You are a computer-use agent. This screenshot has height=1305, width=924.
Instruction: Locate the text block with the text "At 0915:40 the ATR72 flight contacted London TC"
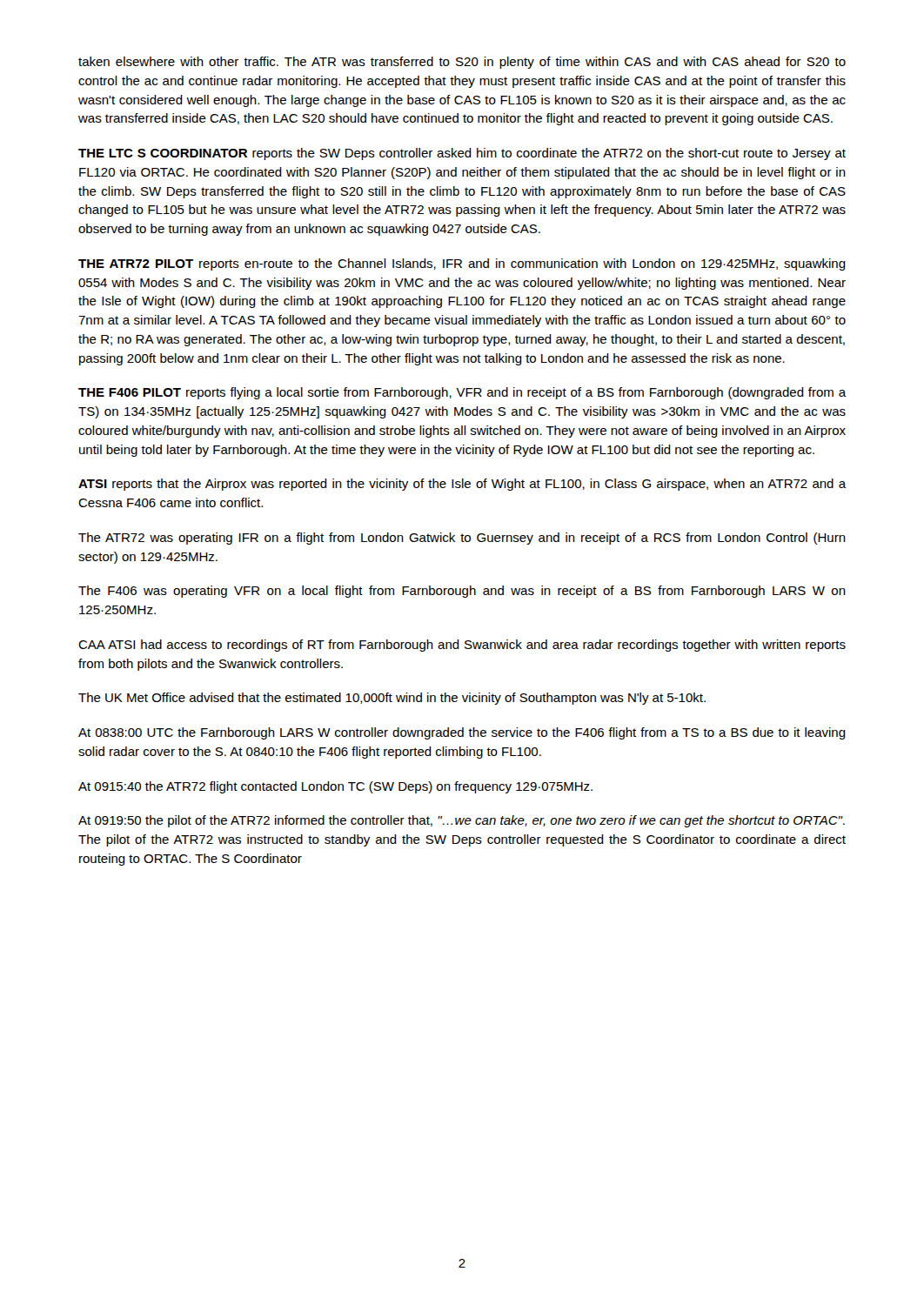(x=336, y=786)
